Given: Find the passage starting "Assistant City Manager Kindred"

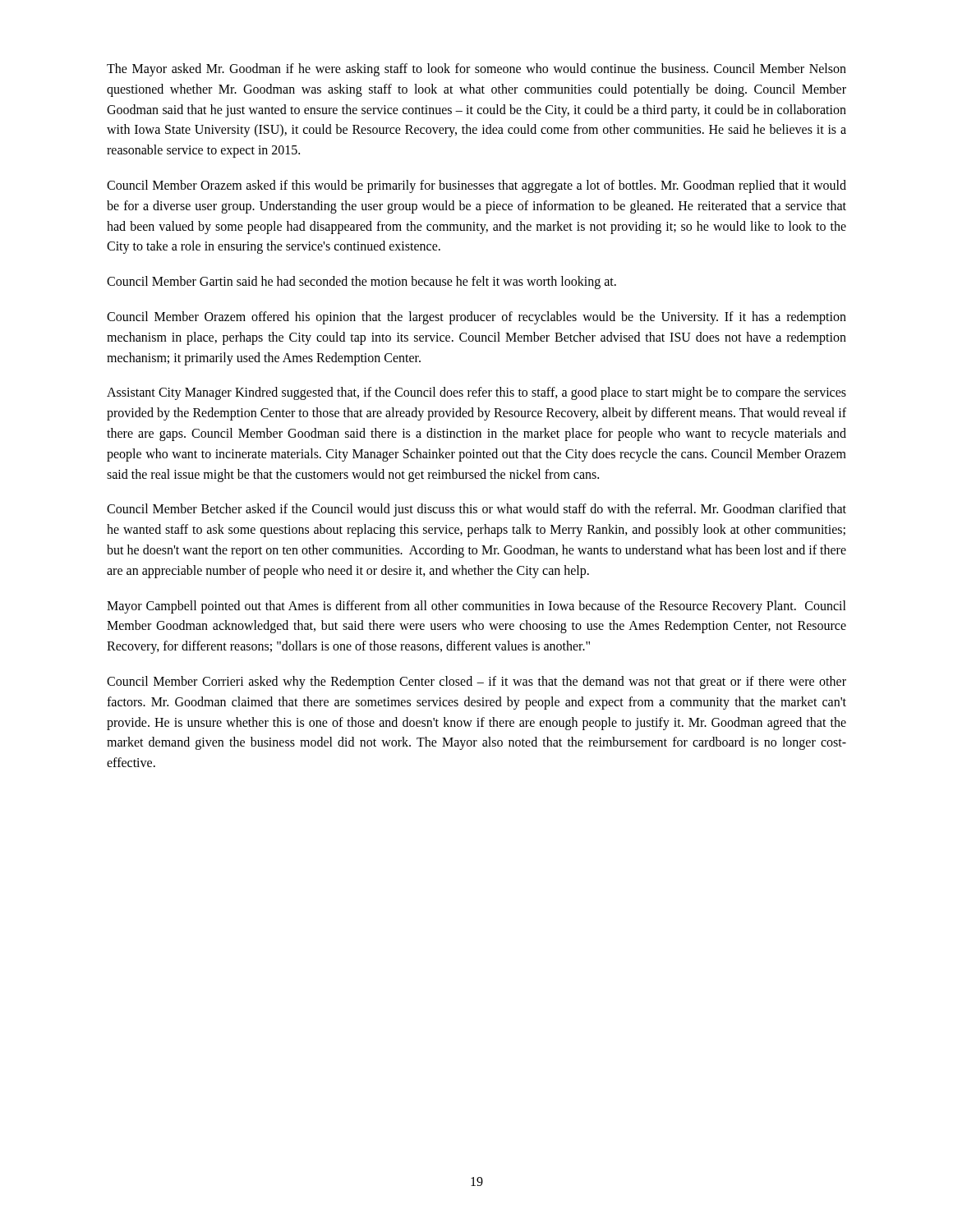Looking at the screenshot, I should 476,433.
